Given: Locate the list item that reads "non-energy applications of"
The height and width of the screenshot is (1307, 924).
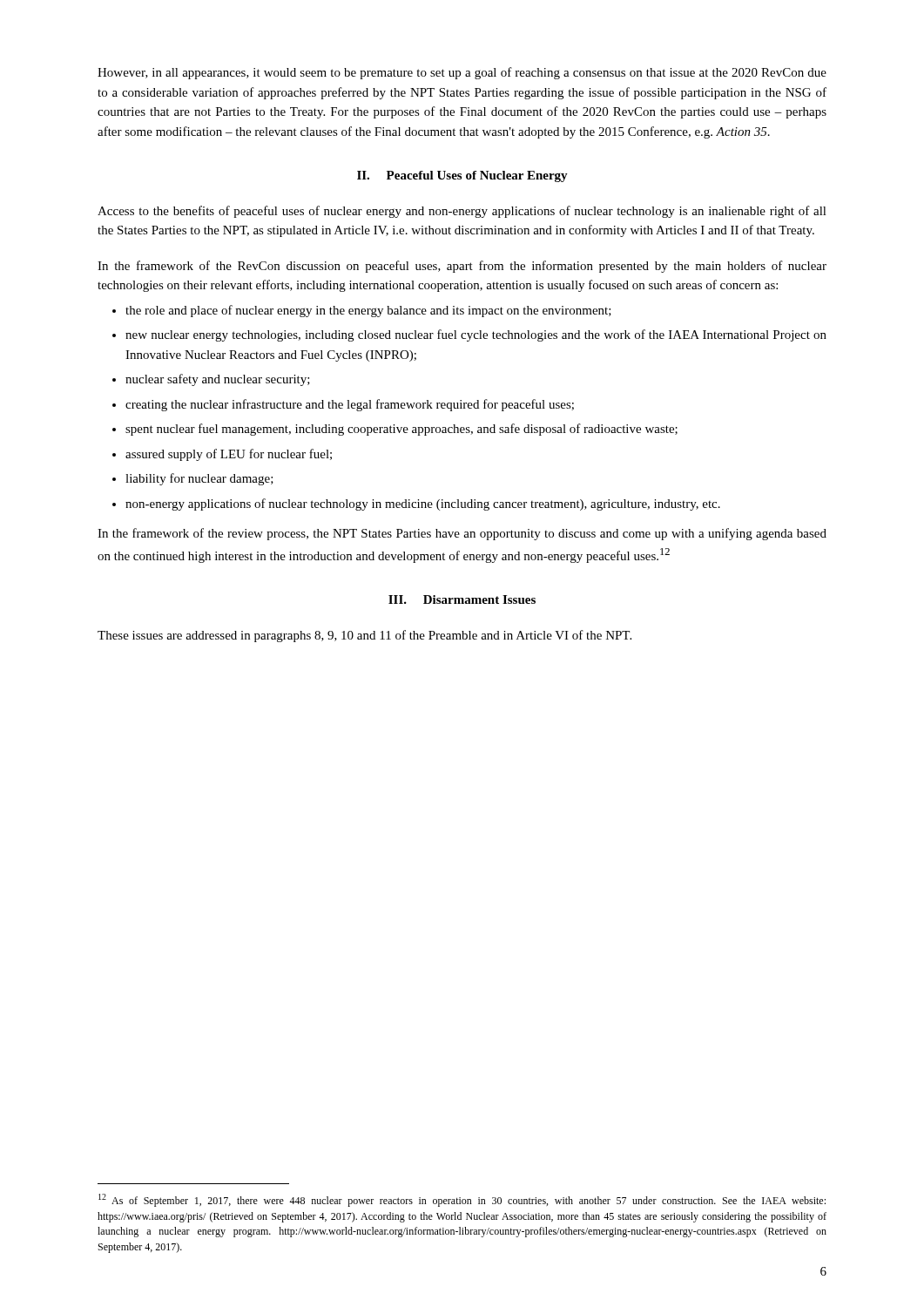Looking at the screenshot, I should [423, 503].
